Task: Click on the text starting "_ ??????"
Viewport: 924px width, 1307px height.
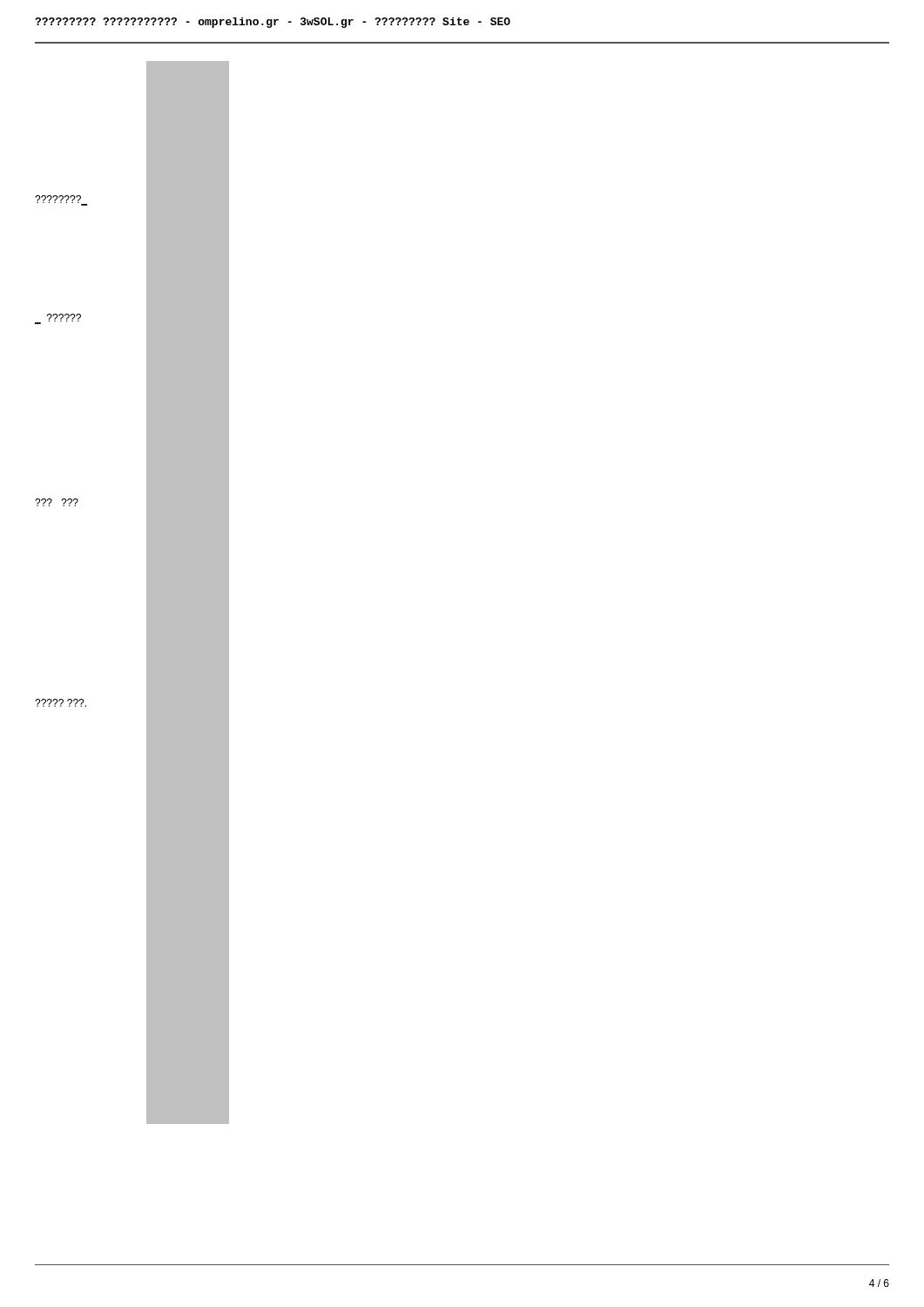Action: click(58, 318)
